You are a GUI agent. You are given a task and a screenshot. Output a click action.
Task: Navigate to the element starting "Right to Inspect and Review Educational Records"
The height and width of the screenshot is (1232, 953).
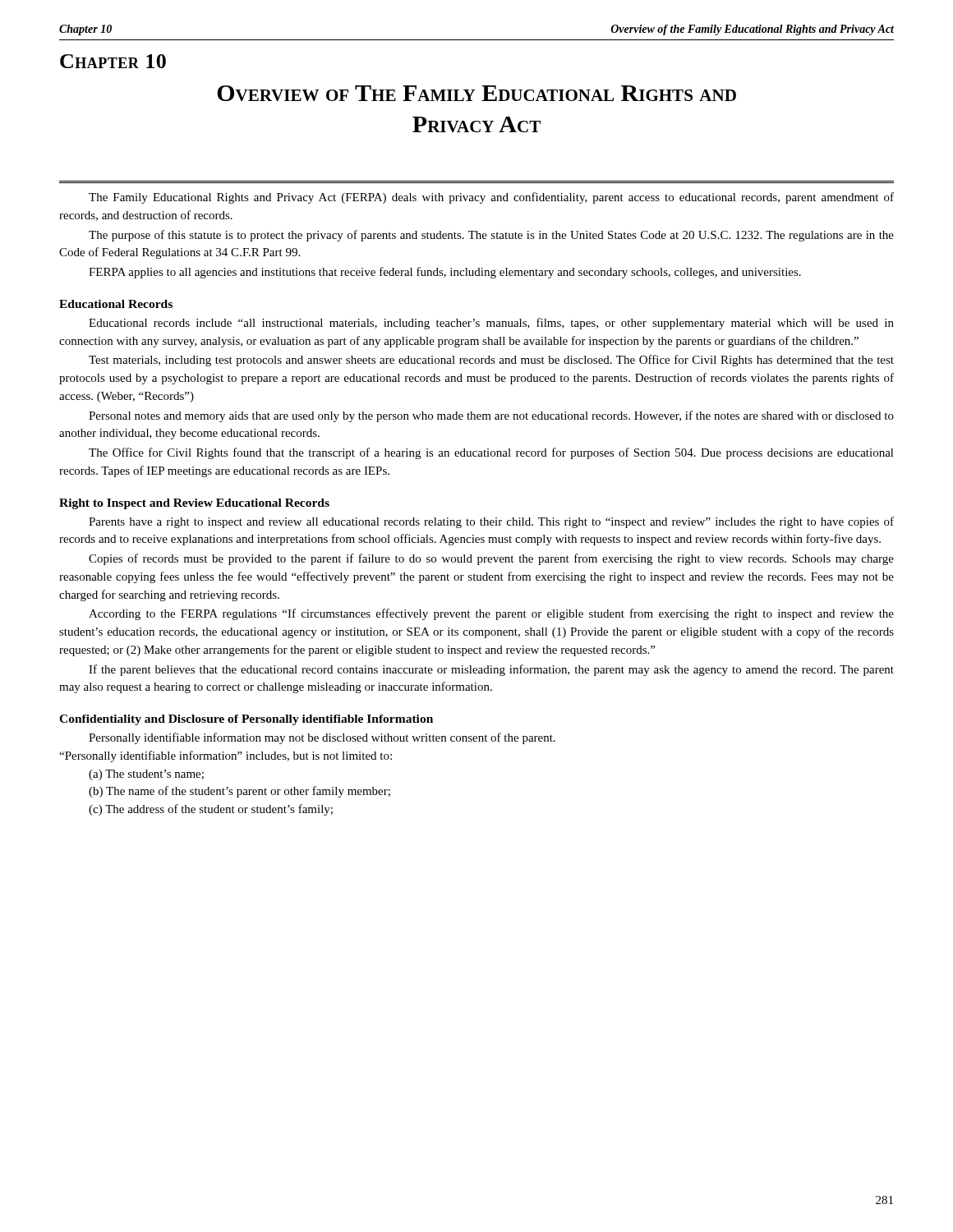pos(194,502)
